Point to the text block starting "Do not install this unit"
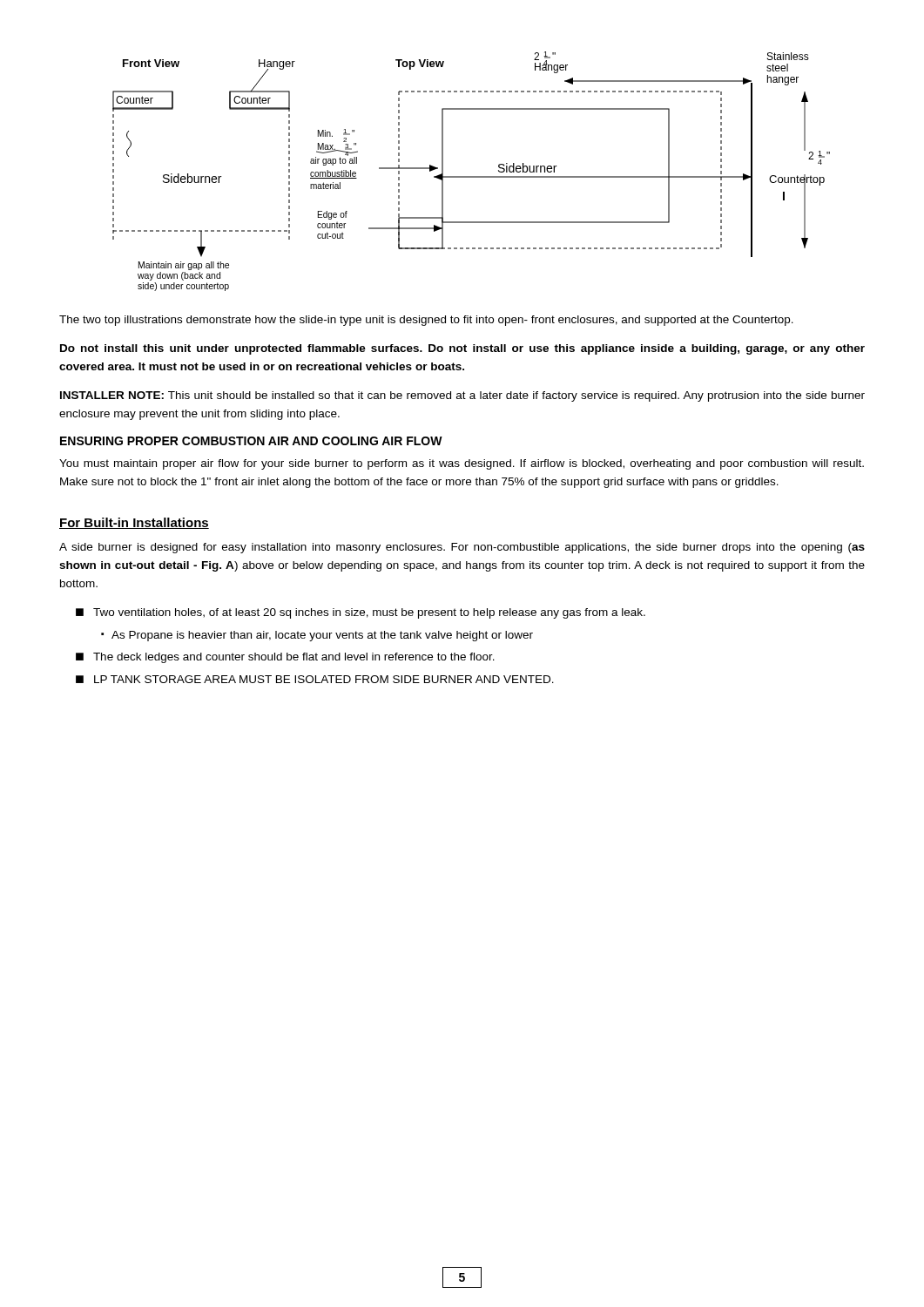Viewport: 924px width, 1307px height. coord(462,357)
